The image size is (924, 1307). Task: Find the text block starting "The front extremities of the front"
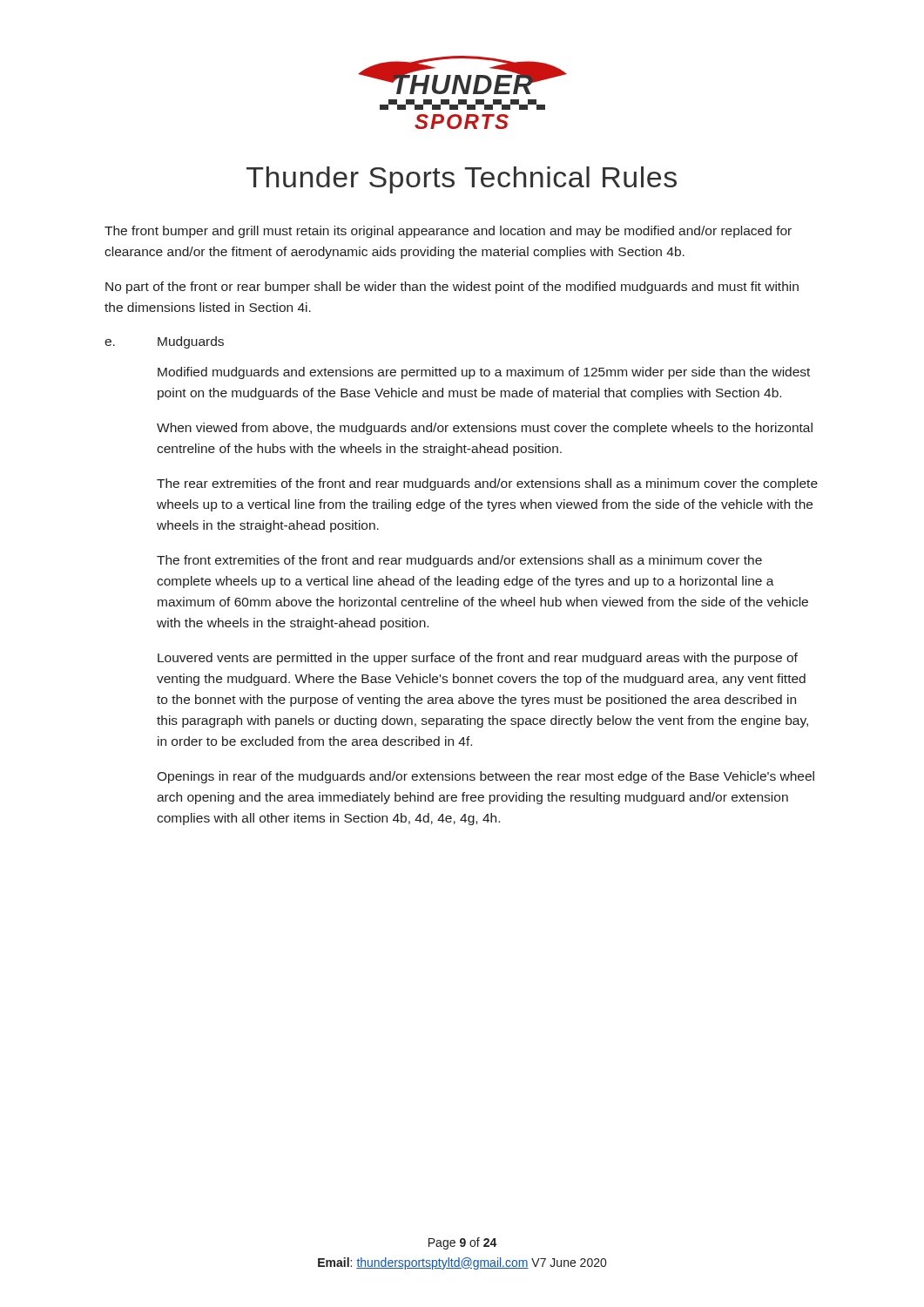pyautogui.click(x=483, y=591)
